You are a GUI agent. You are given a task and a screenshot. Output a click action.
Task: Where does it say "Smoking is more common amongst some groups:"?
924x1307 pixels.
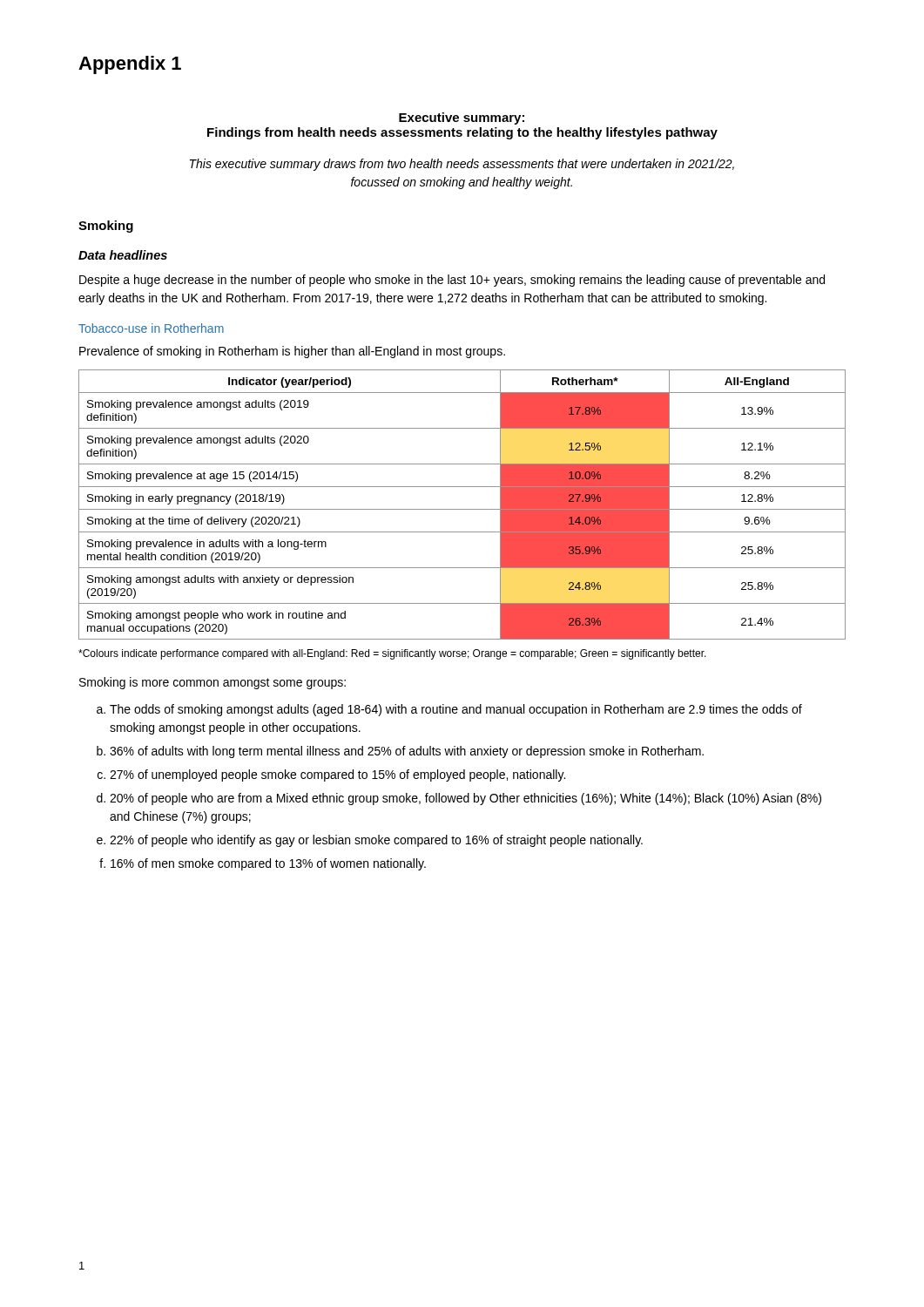[x=213, y=682]
